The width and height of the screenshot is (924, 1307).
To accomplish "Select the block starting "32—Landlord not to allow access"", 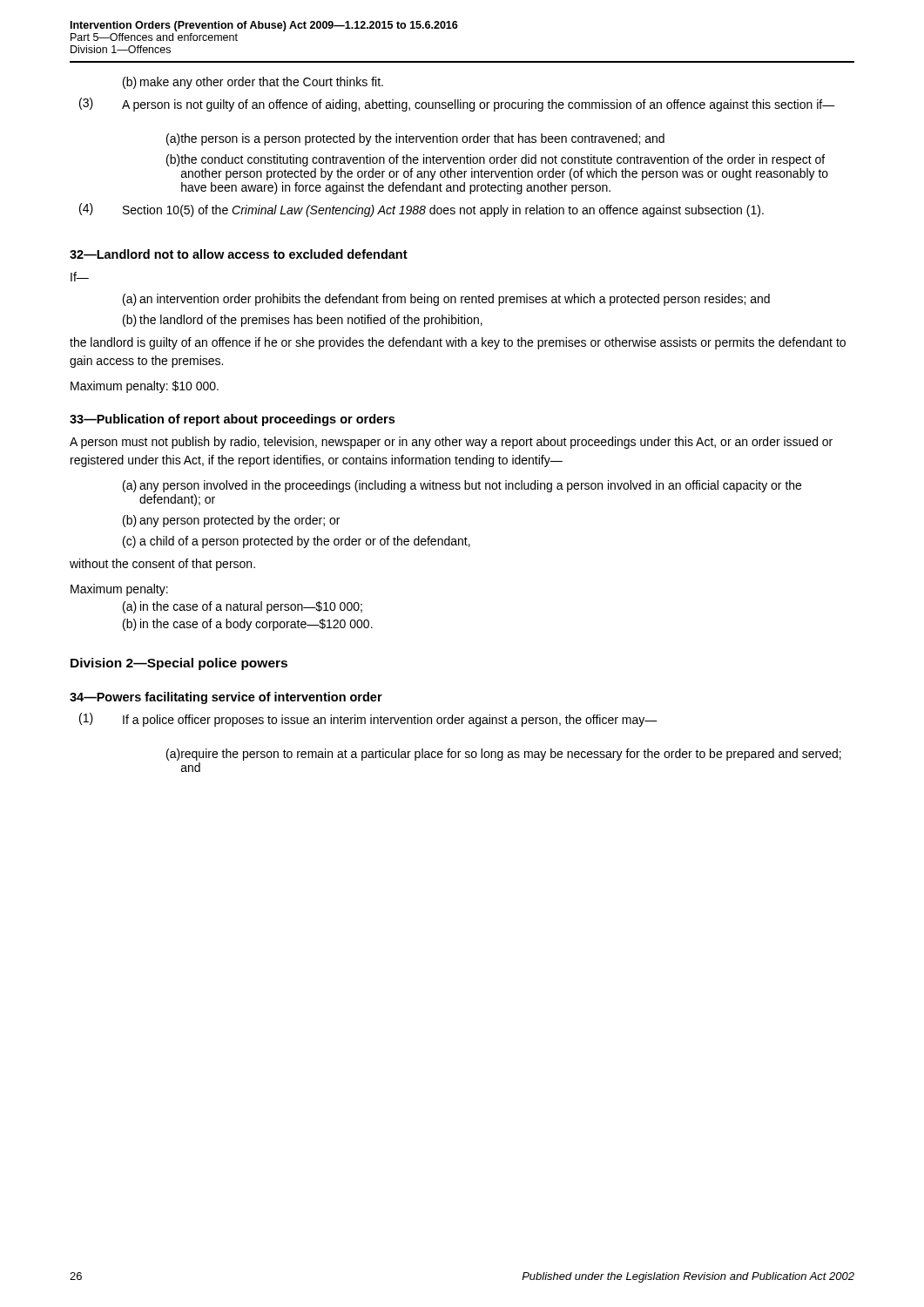I will 238,254.
